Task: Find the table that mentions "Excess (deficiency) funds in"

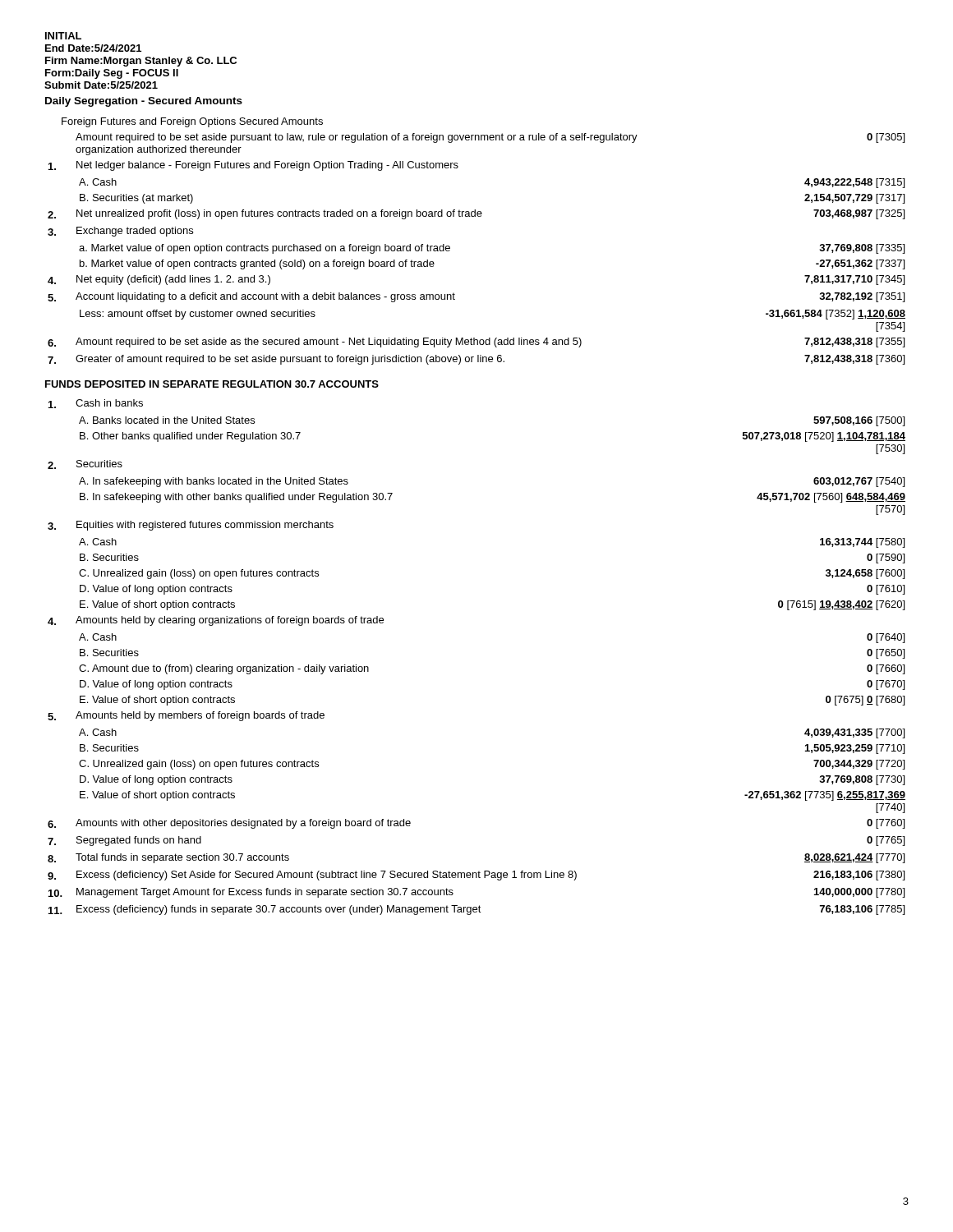Action: (476, 657)
